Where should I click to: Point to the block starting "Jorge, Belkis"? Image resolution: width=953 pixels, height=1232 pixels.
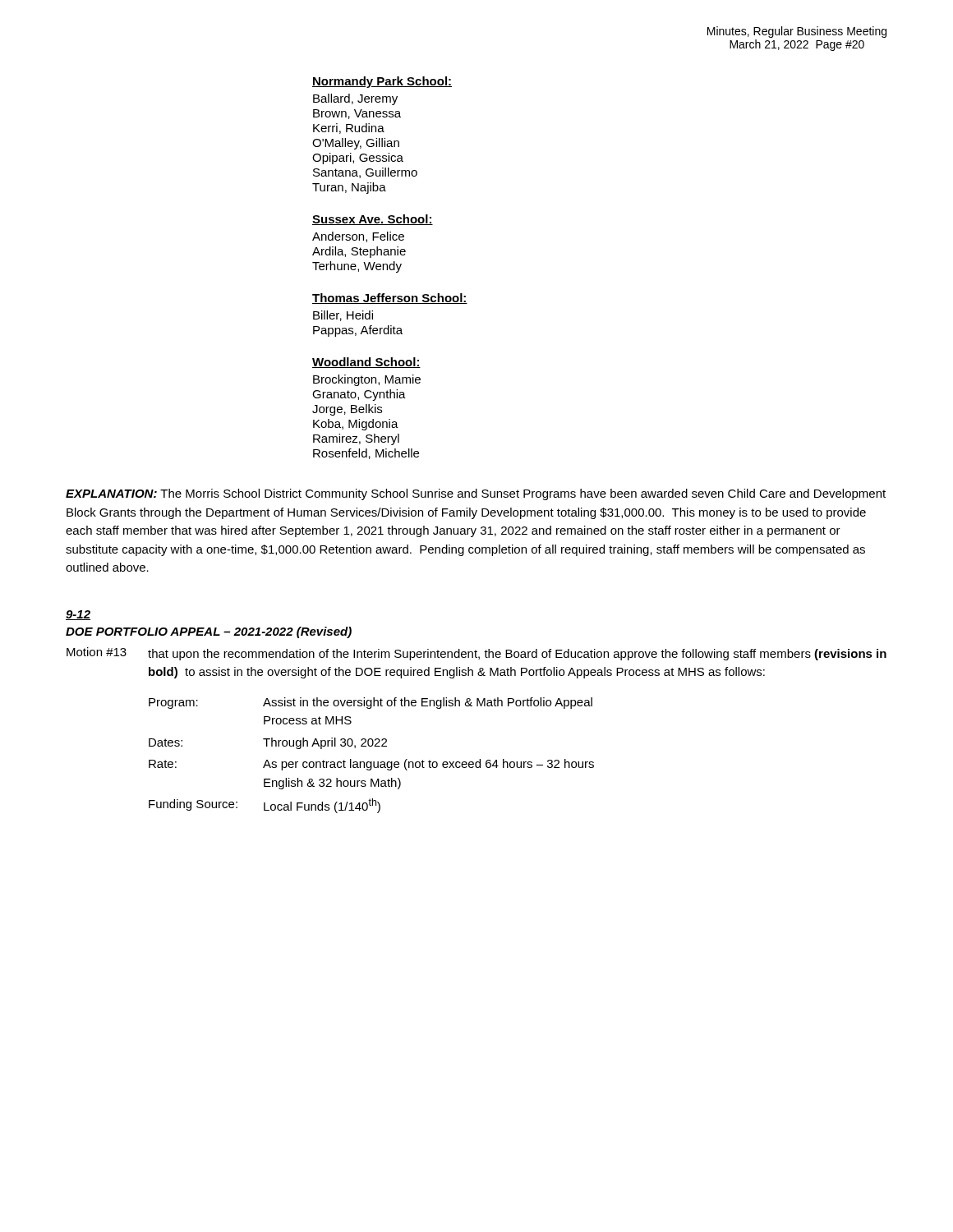click(x=347, y=409)
